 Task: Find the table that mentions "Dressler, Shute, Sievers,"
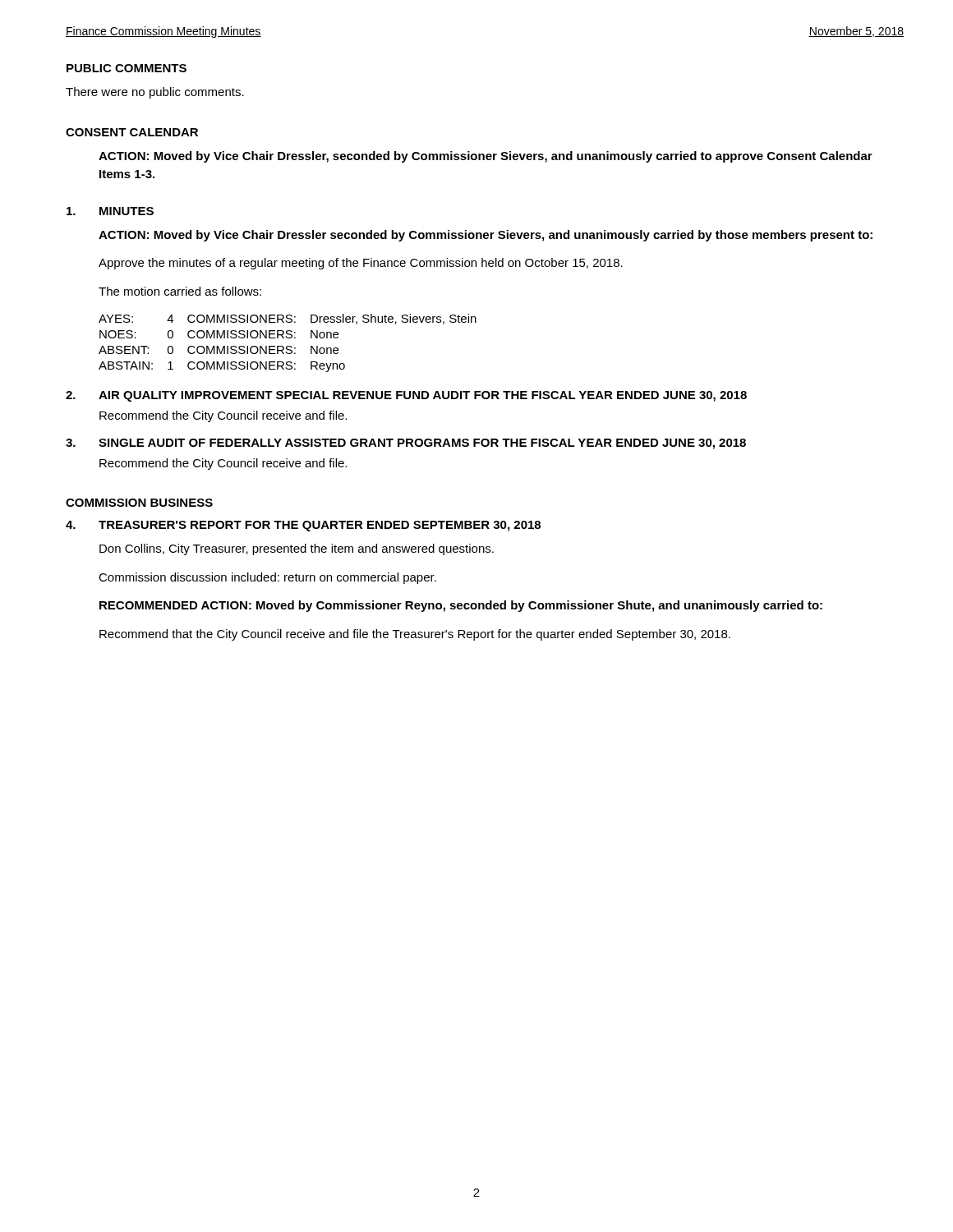click(x=501, y=342)
